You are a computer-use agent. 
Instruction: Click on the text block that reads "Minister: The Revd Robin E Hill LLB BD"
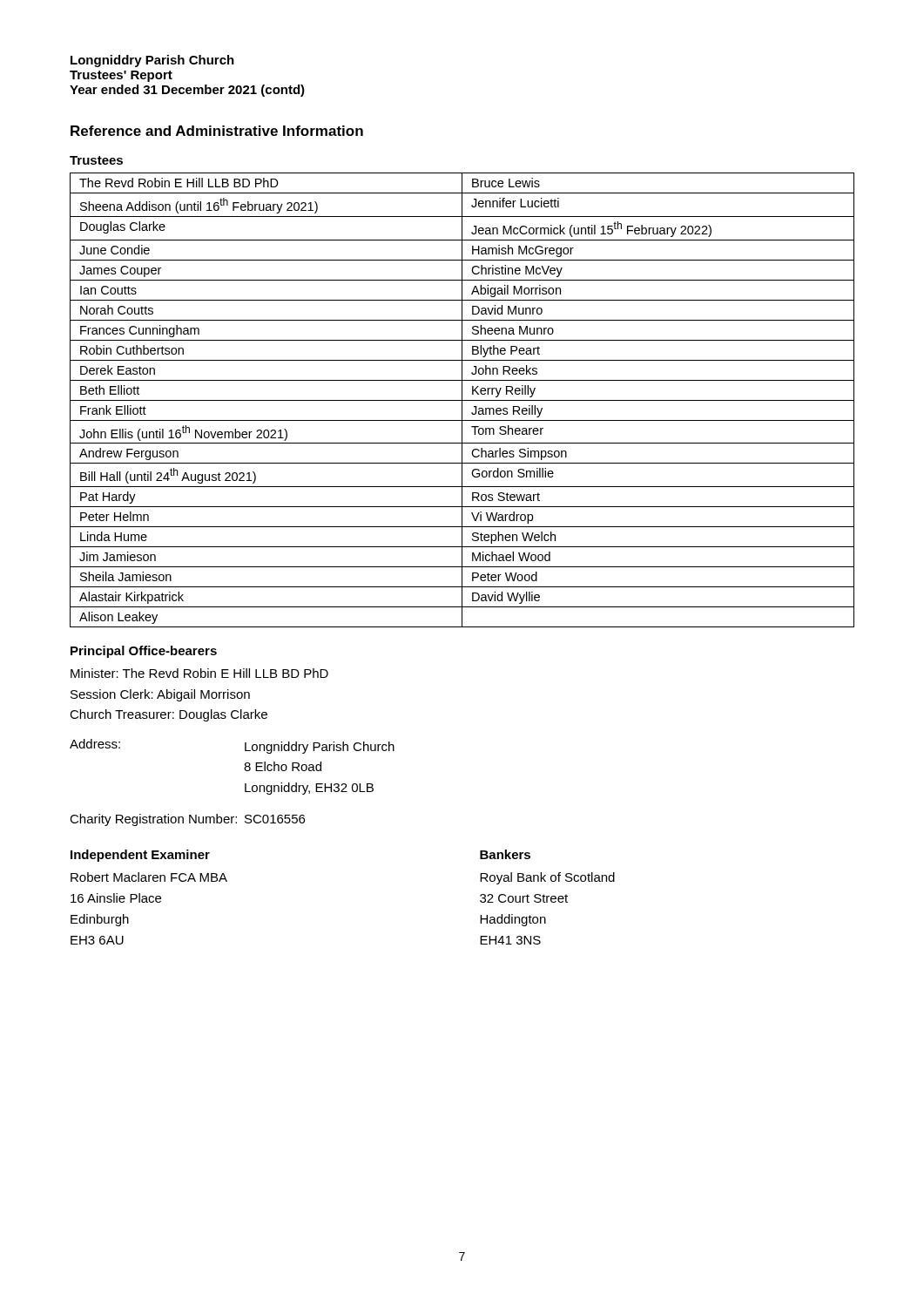[x=199, y=694]
